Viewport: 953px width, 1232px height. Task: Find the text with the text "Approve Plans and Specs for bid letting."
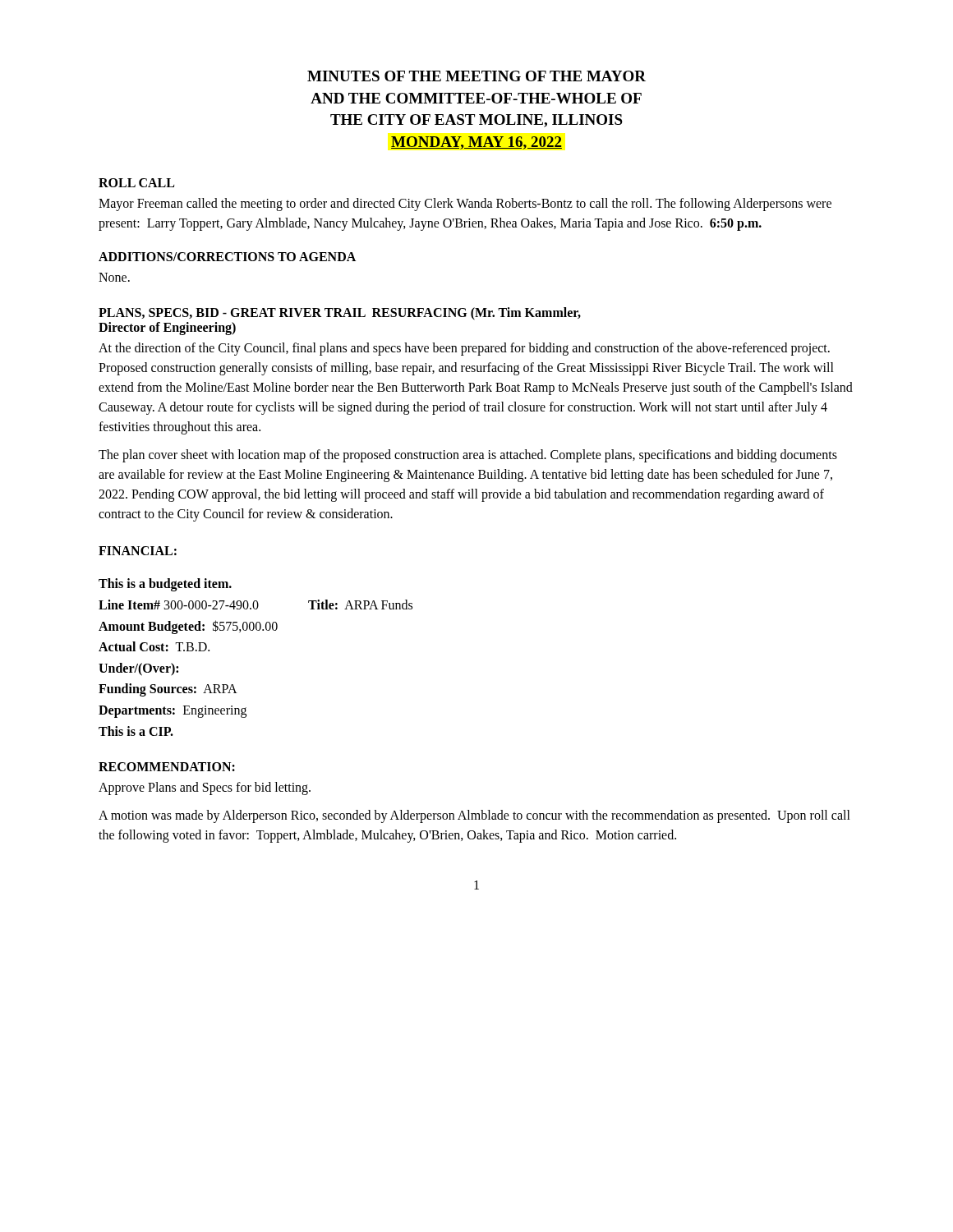(205, 787)
